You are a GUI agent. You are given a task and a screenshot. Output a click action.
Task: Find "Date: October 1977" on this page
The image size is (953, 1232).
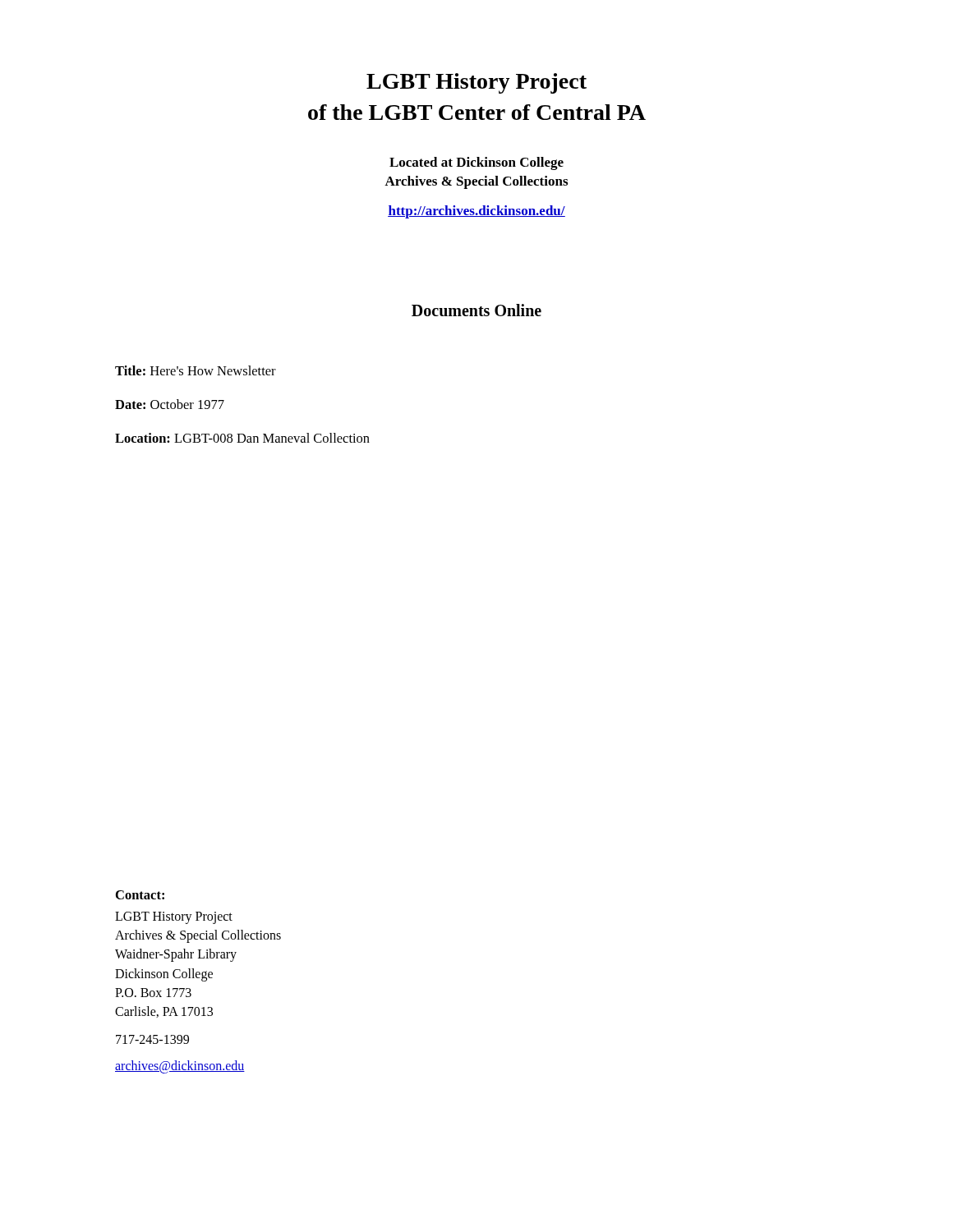point(170,405)
